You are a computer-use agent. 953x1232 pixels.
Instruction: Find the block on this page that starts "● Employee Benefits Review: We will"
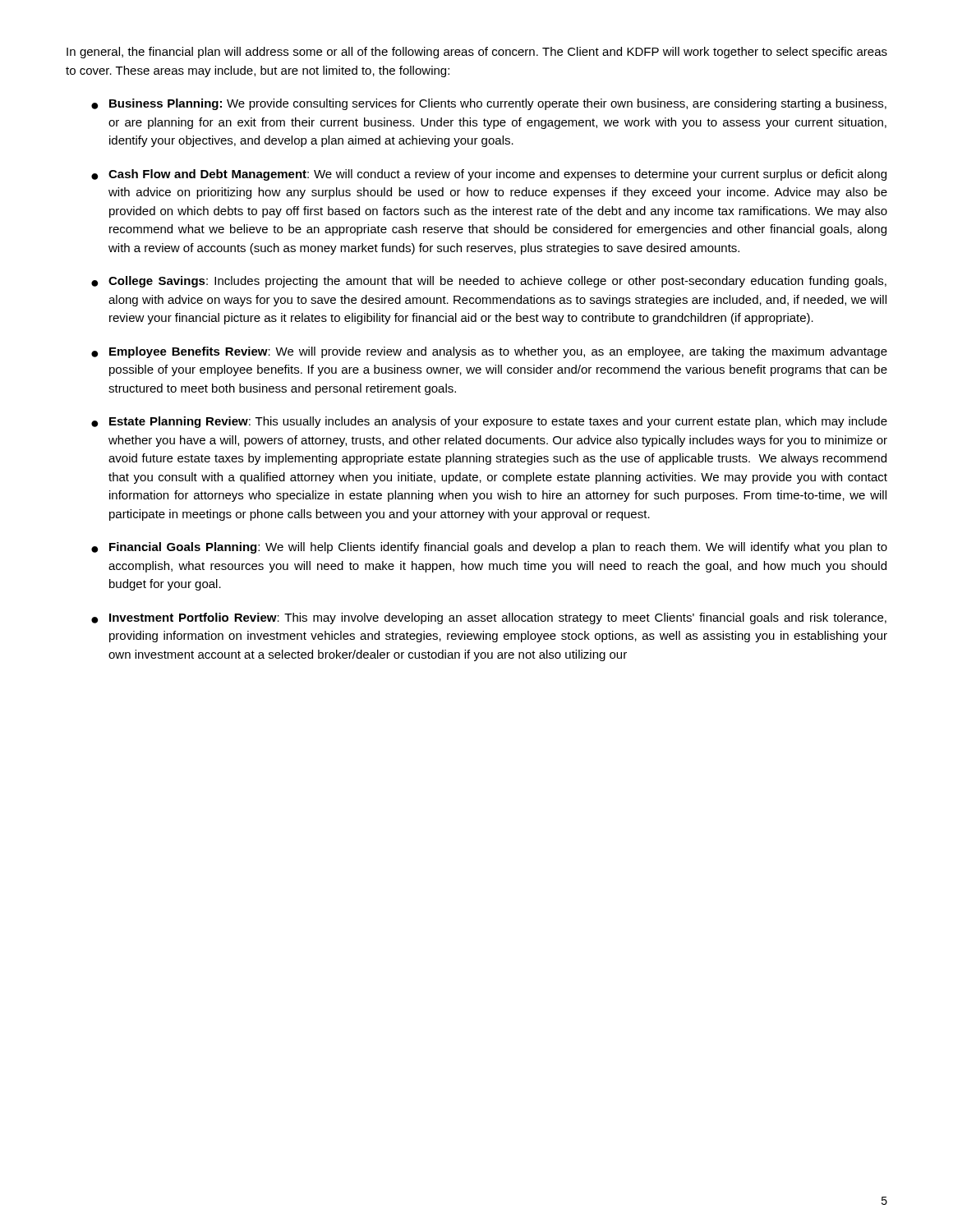(x=489, y=370)
